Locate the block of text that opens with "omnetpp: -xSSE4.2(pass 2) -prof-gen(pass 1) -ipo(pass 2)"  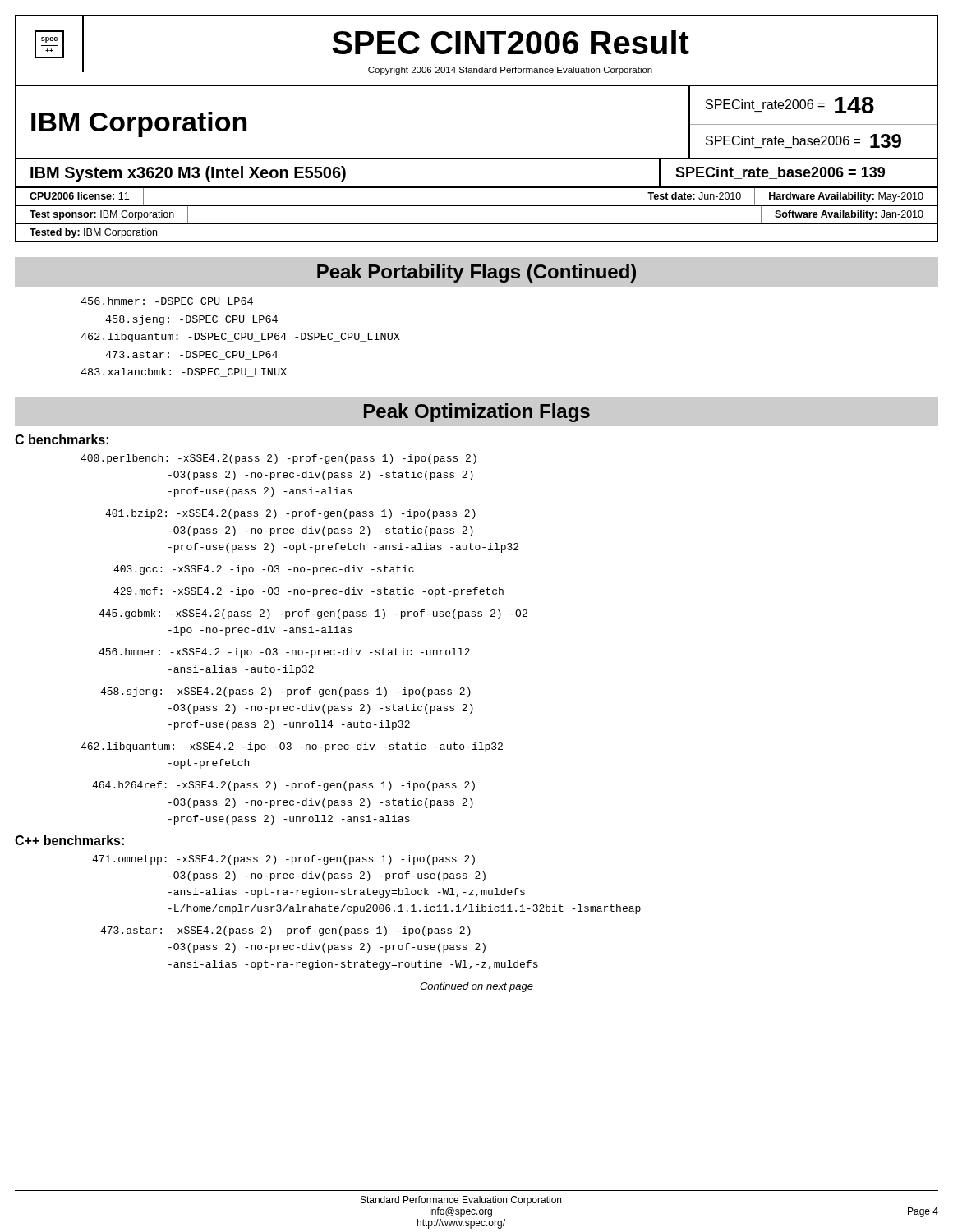click(x=367, y=884)
